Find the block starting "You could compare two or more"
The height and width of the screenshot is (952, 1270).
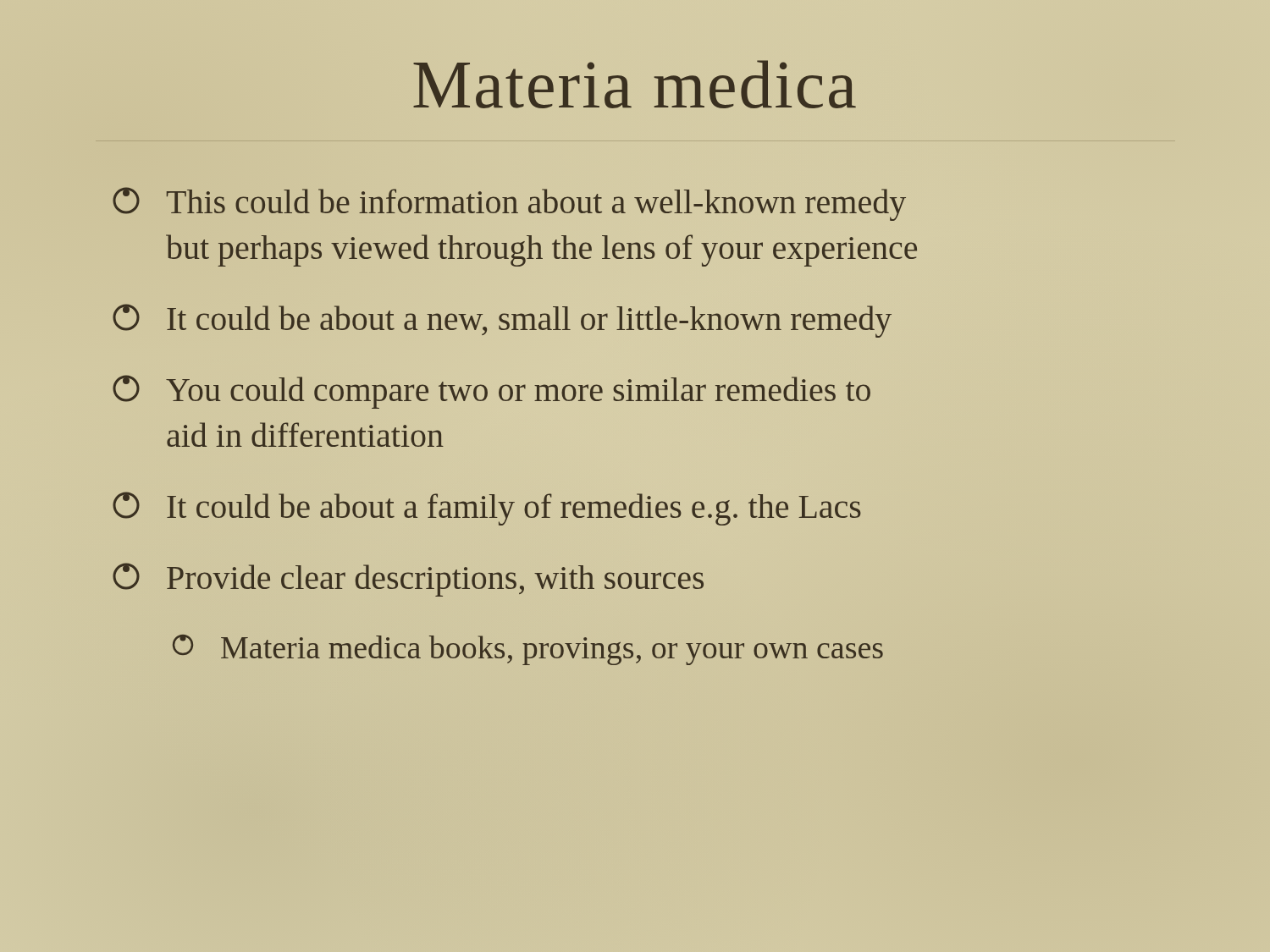pos(491,413)
